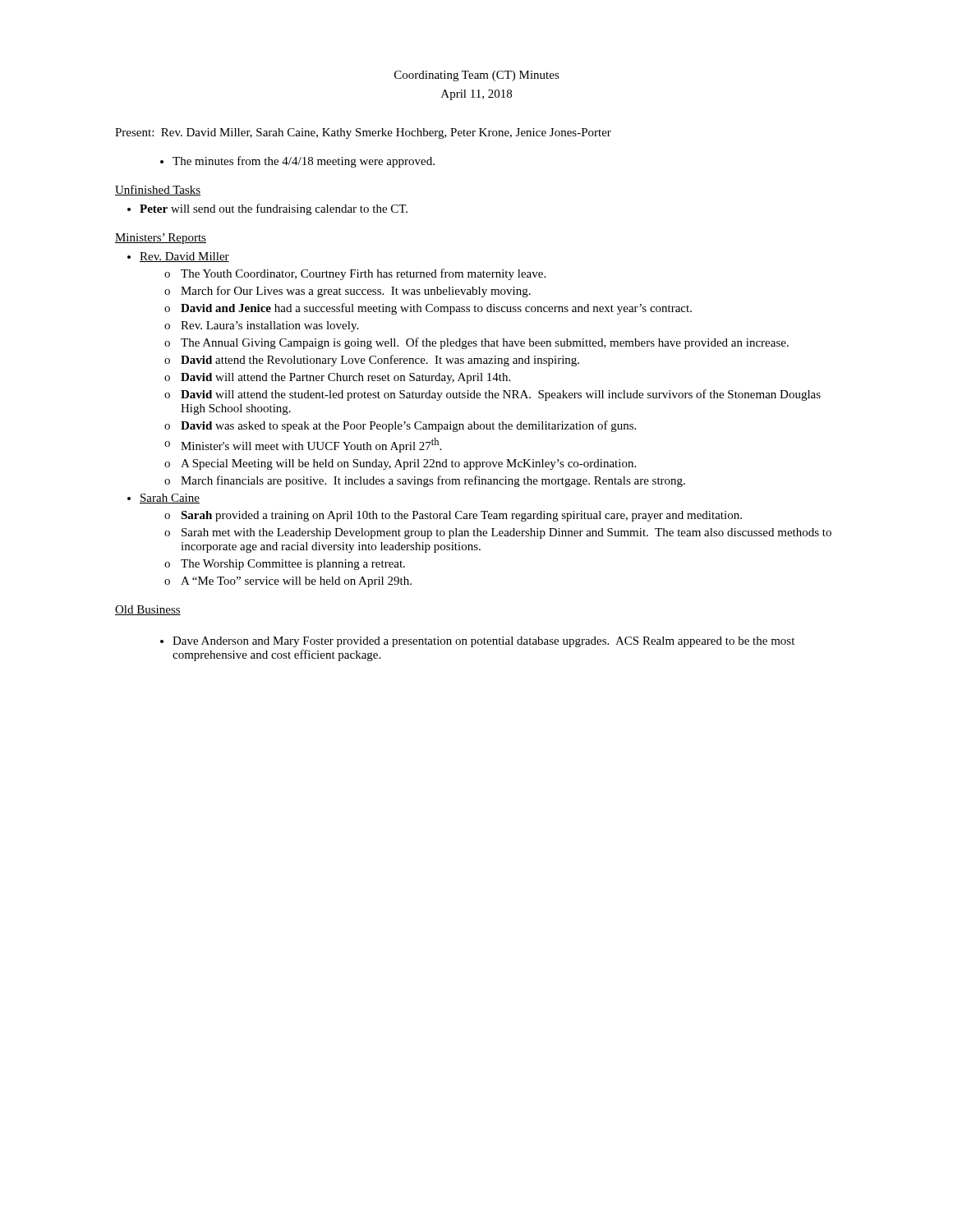Locate the block of text that opens with "Rev. David Miller The Youth"
Image resolution: width=953 pixels, height=1232 pixels.
click(x=489, y=369)
